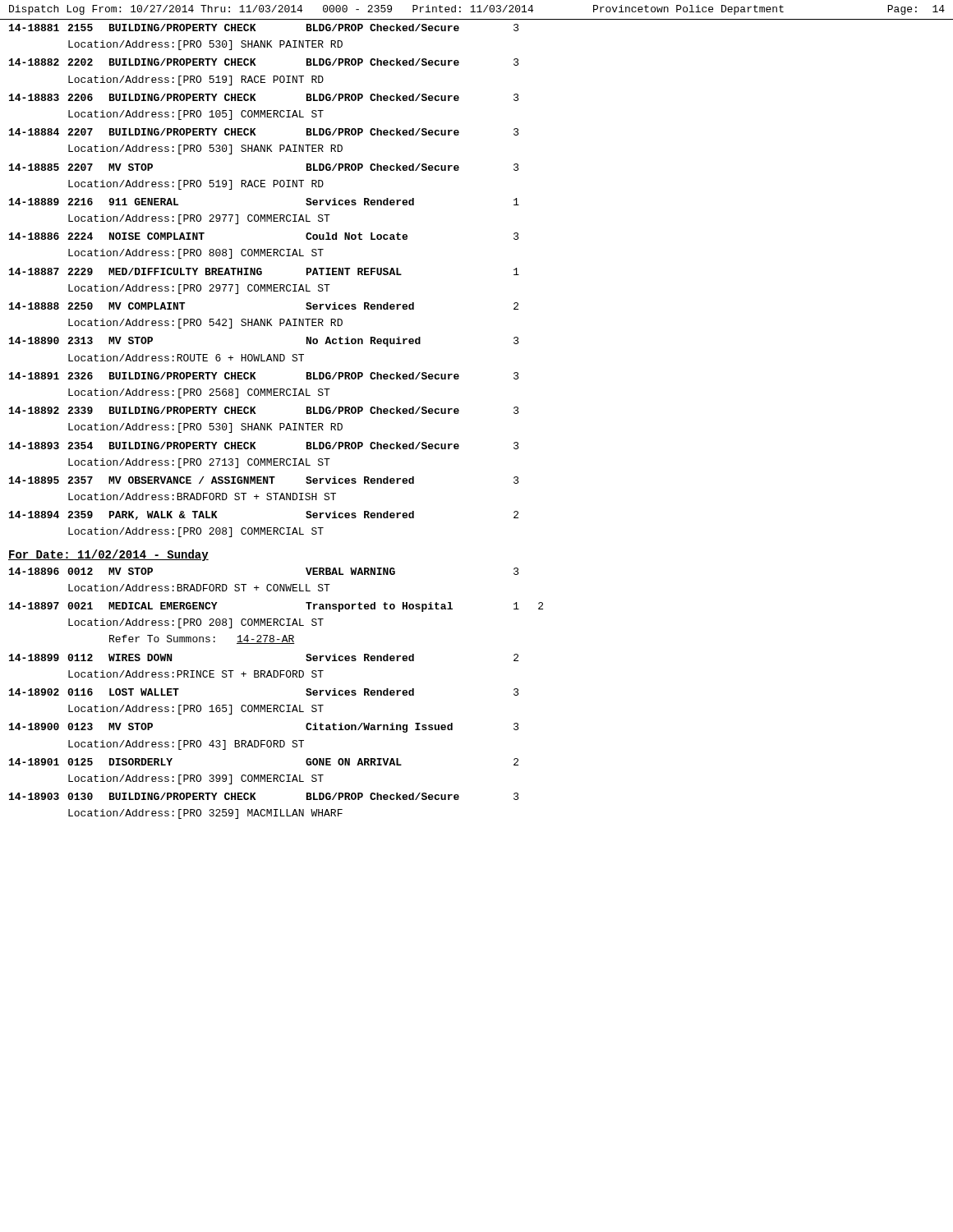This screenshot has height=1232, width=953.
Task: Point to the text starting "14-18897 0021 MEDICAL EMERGENCY Transported to Hospital 1"
Action: tap(276, 623)
